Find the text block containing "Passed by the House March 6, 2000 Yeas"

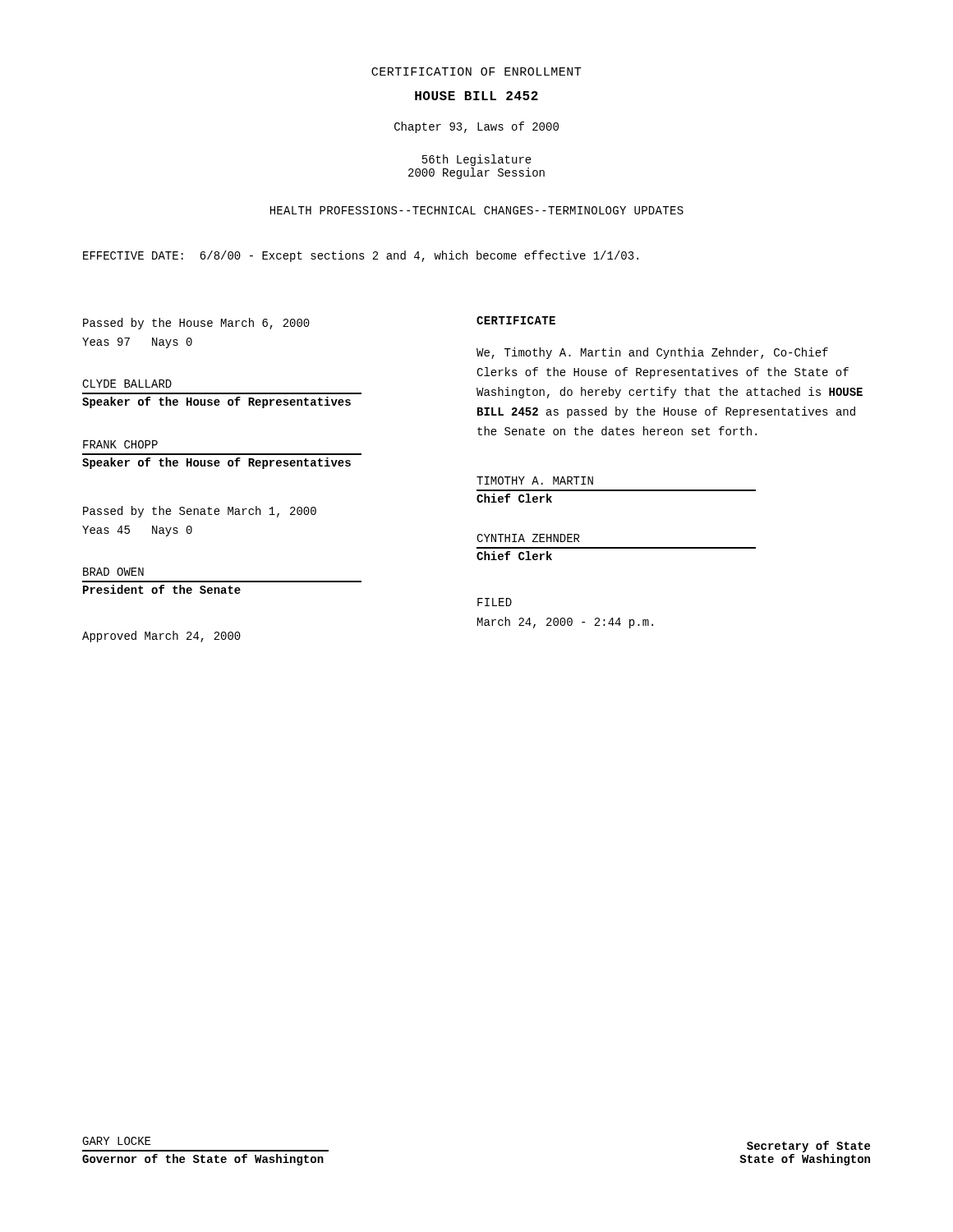[x=196, y=333]
